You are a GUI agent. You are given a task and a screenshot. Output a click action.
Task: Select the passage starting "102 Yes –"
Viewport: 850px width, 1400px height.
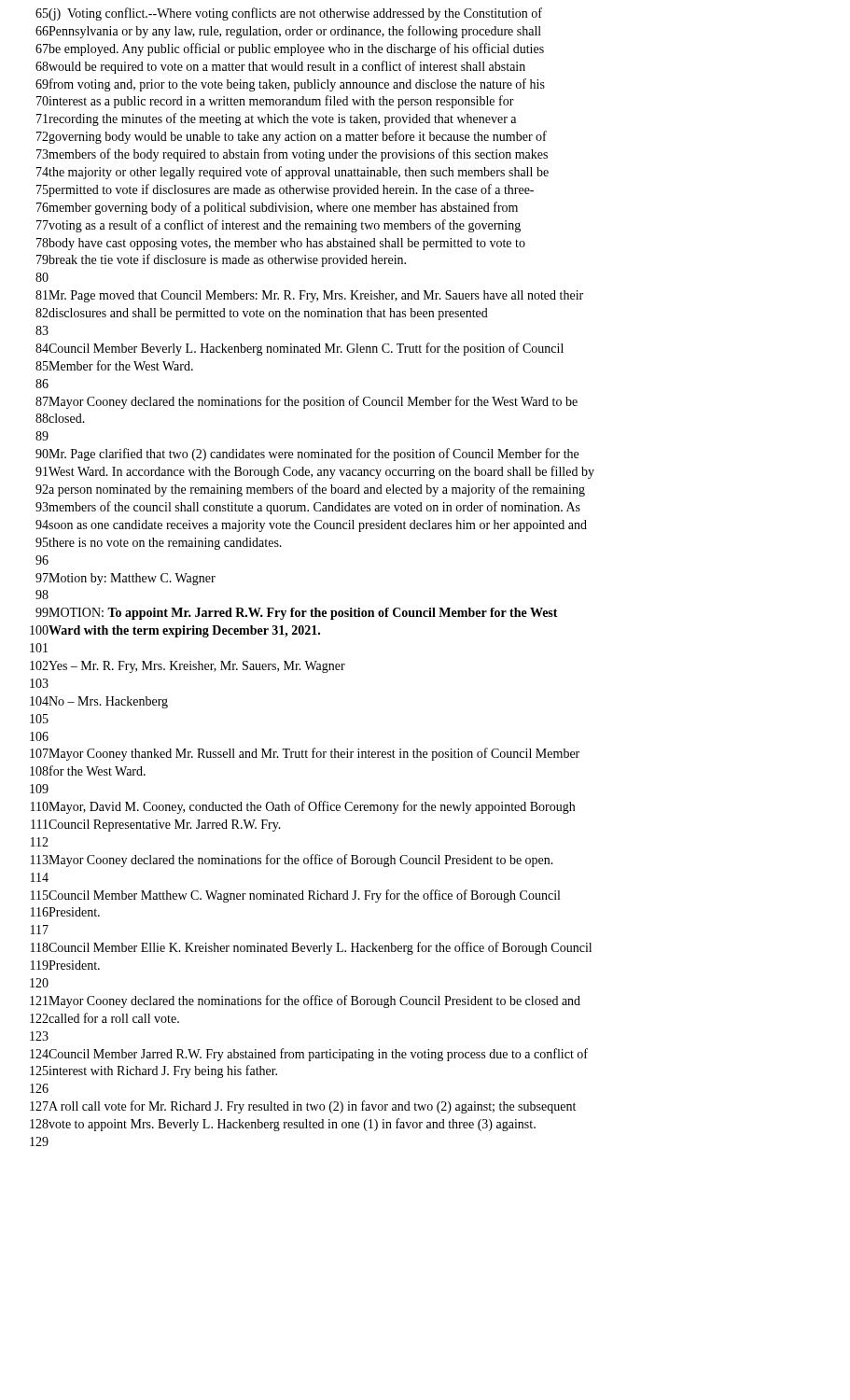188,667
